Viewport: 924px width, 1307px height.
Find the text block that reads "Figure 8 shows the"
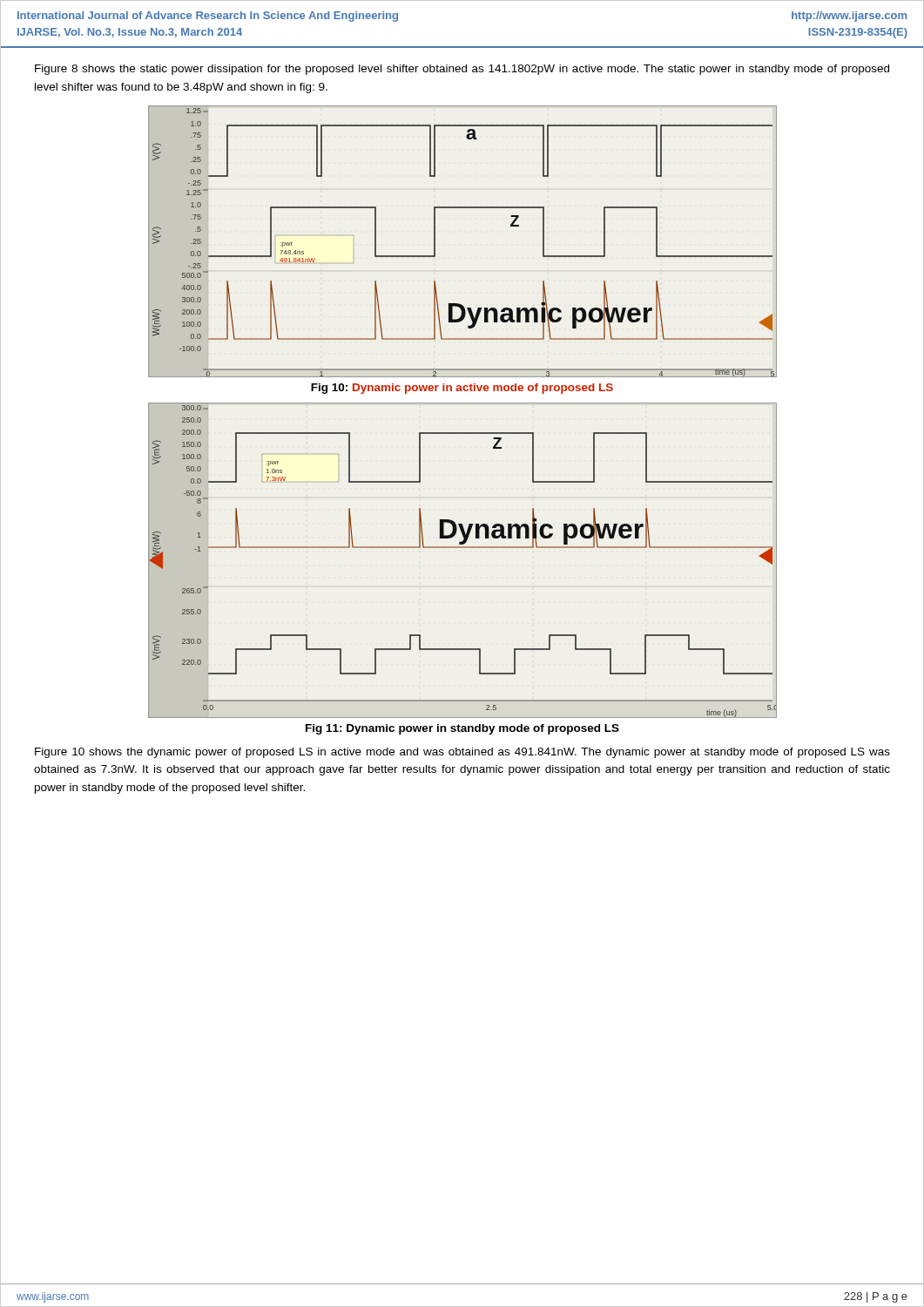[462, 77]
